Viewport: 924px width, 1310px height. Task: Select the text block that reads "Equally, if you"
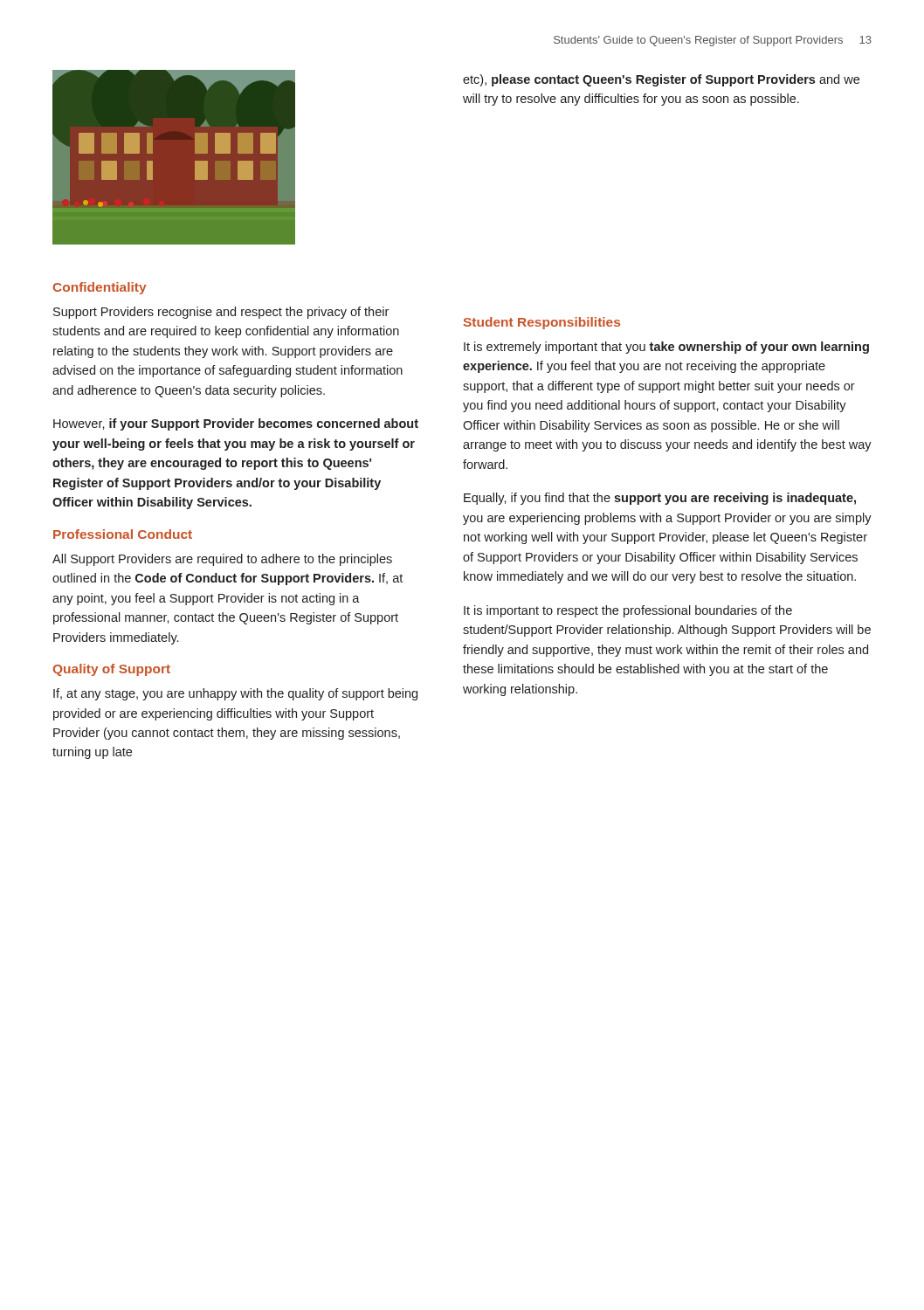667,537
